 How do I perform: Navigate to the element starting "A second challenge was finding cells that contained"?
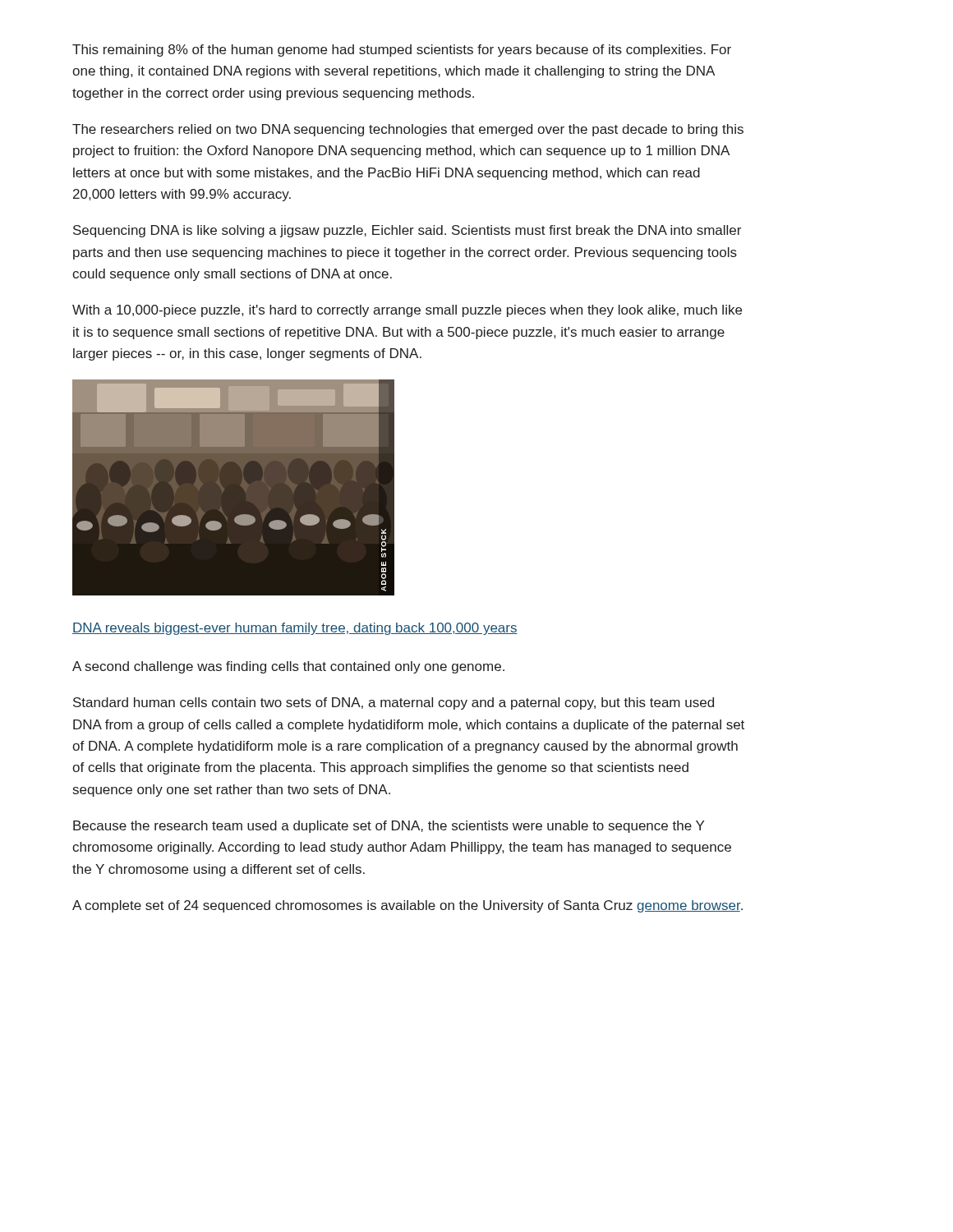pyautogui.click(x=289, y=666)
